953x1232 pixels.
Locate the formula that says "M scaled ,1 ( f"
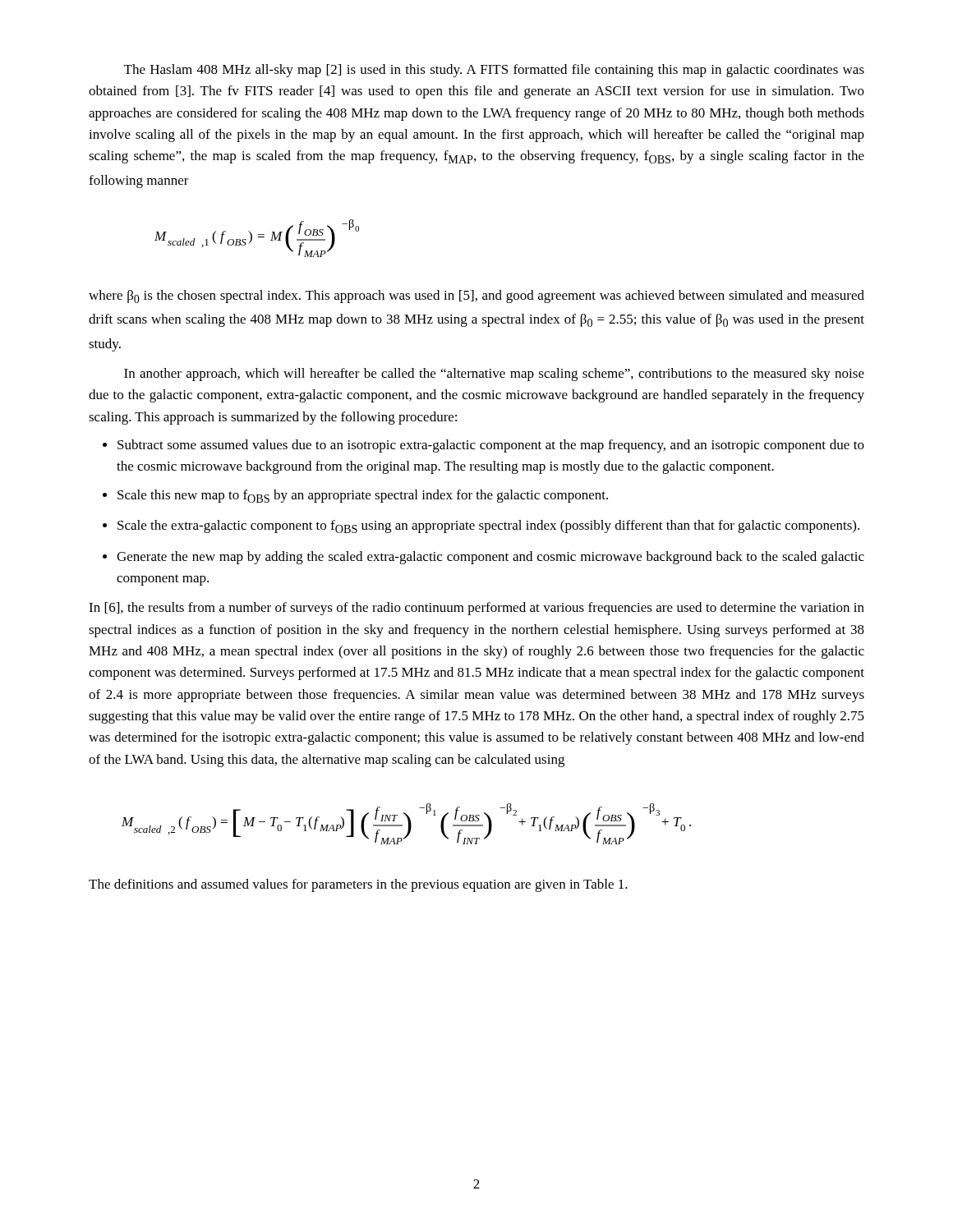pos(261,238)
